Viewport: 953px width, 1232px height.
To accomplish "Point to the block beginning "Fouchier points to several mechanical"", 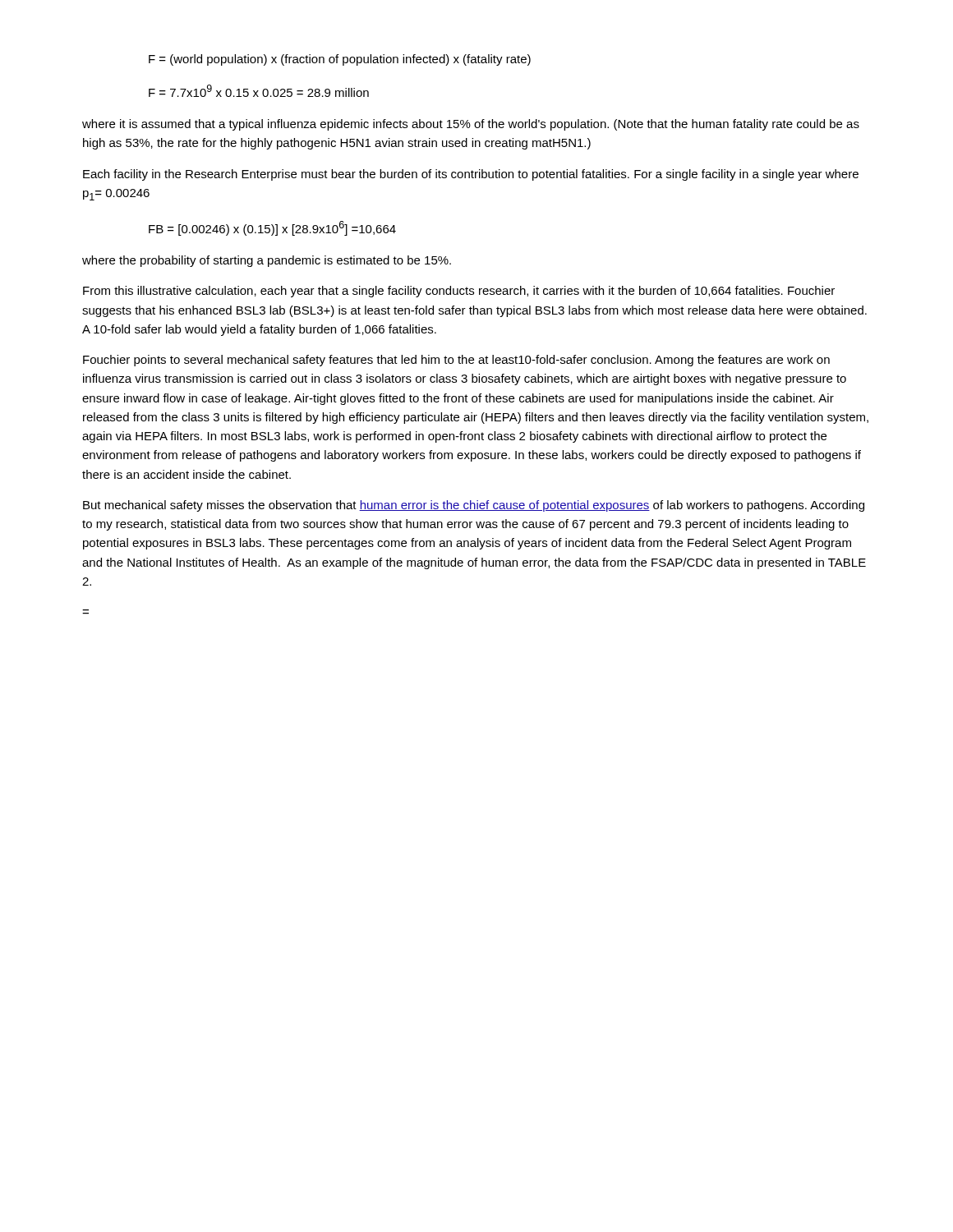I will click(476, 417).
